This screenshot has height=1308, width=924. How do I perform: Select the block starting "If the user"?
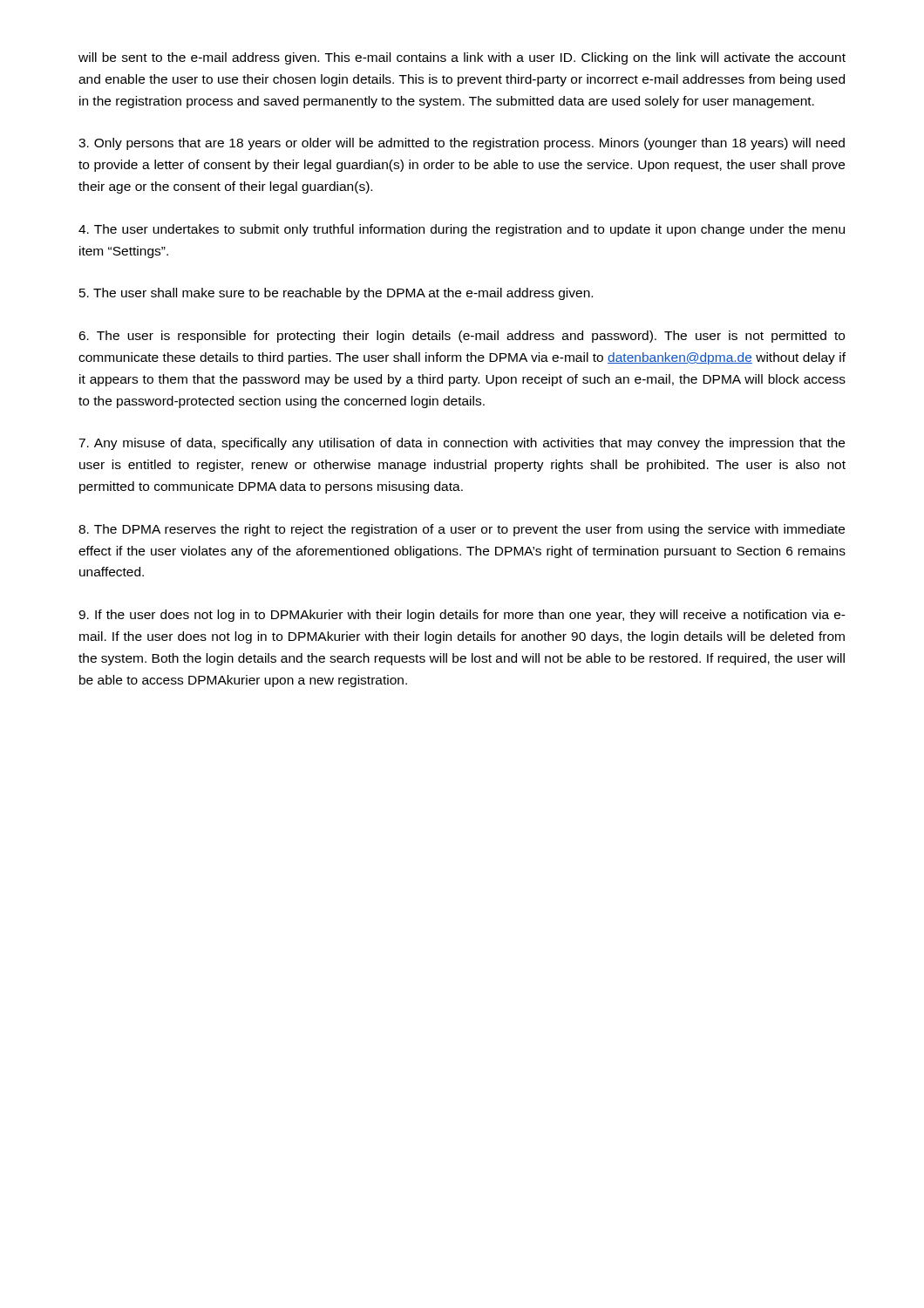462,647
